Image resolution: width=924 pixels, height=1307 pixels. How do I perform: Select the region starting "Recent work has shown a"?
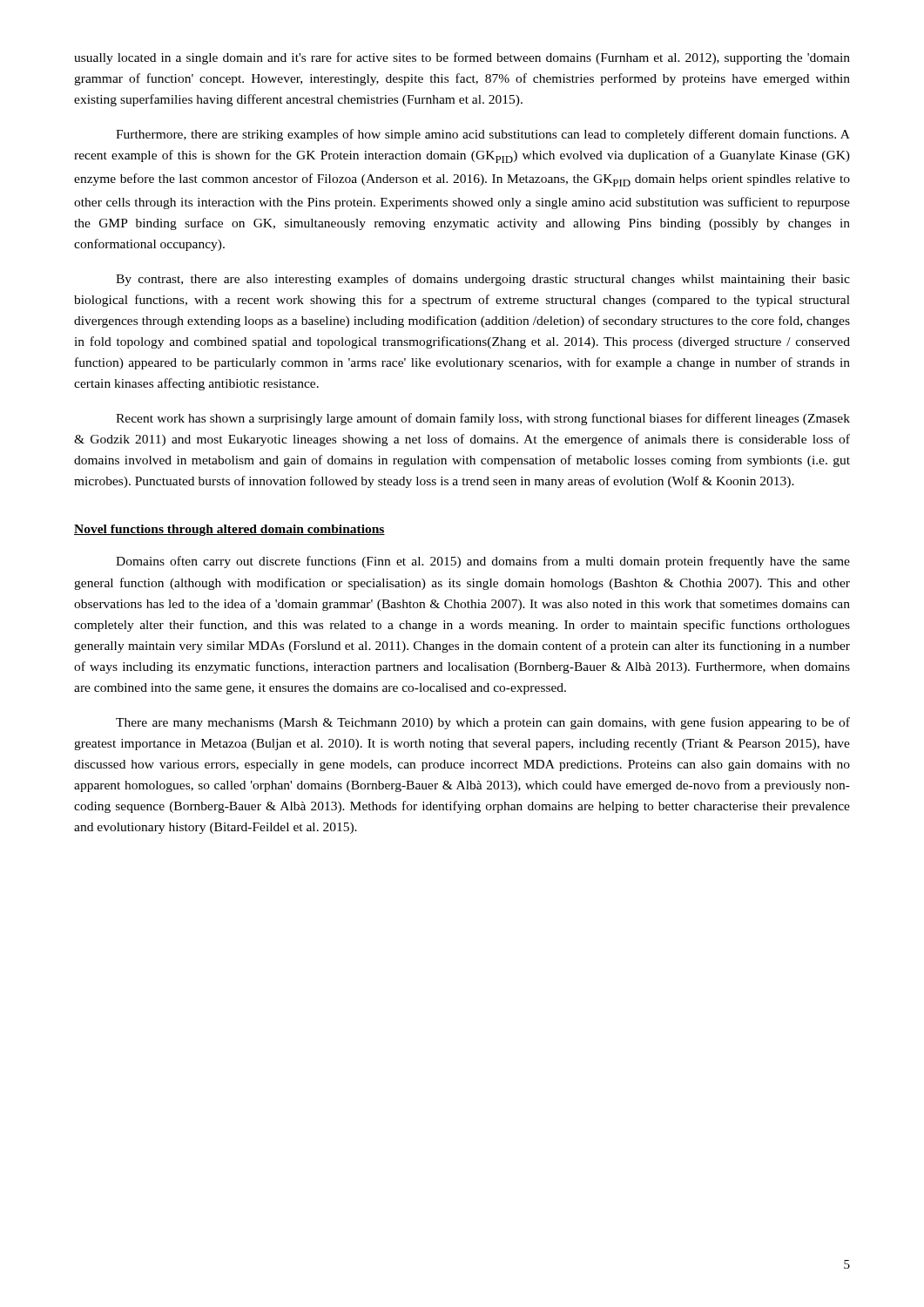[462, 450]
